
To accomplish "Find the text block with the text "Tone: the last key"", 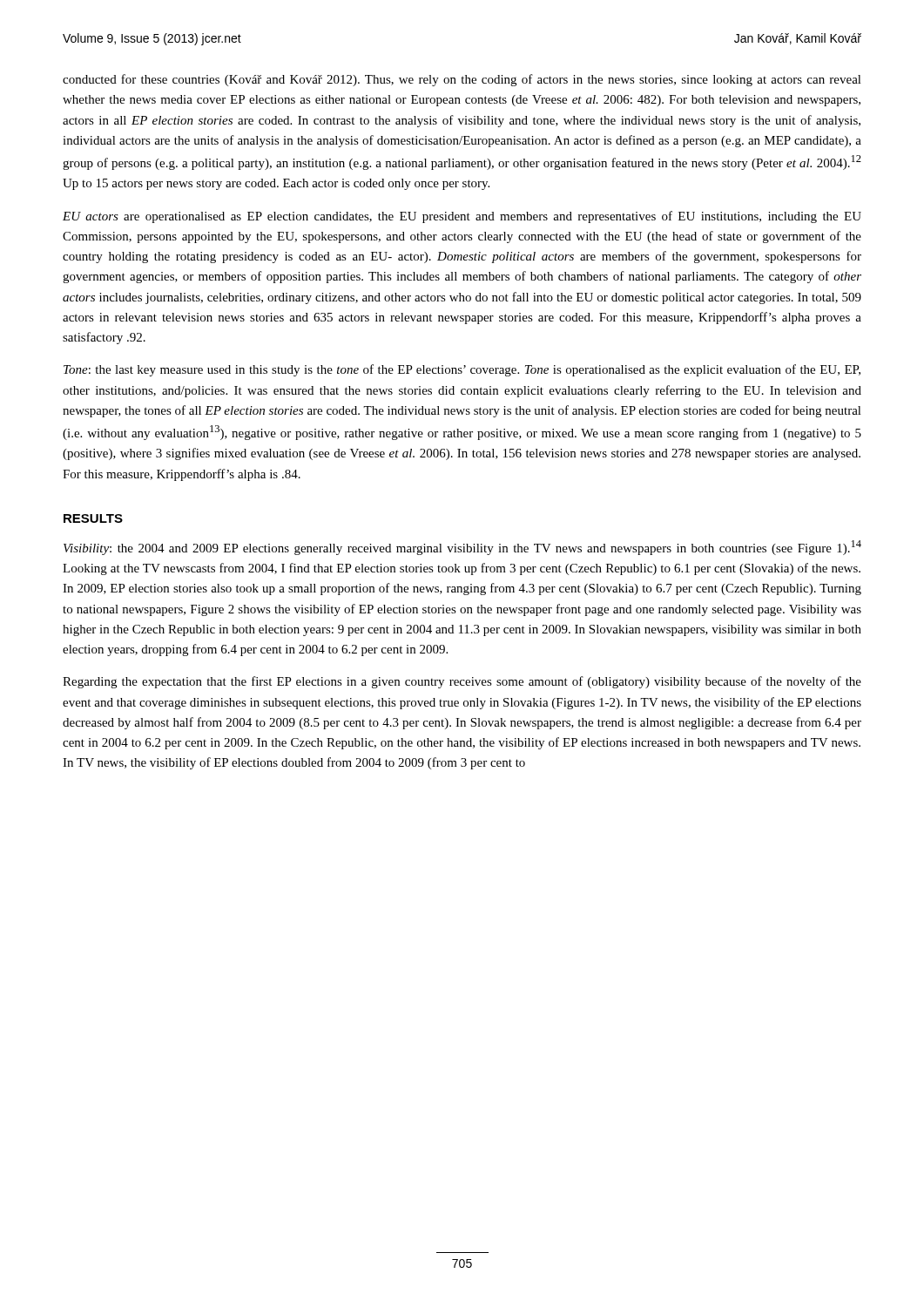I will tap(462, 422).
